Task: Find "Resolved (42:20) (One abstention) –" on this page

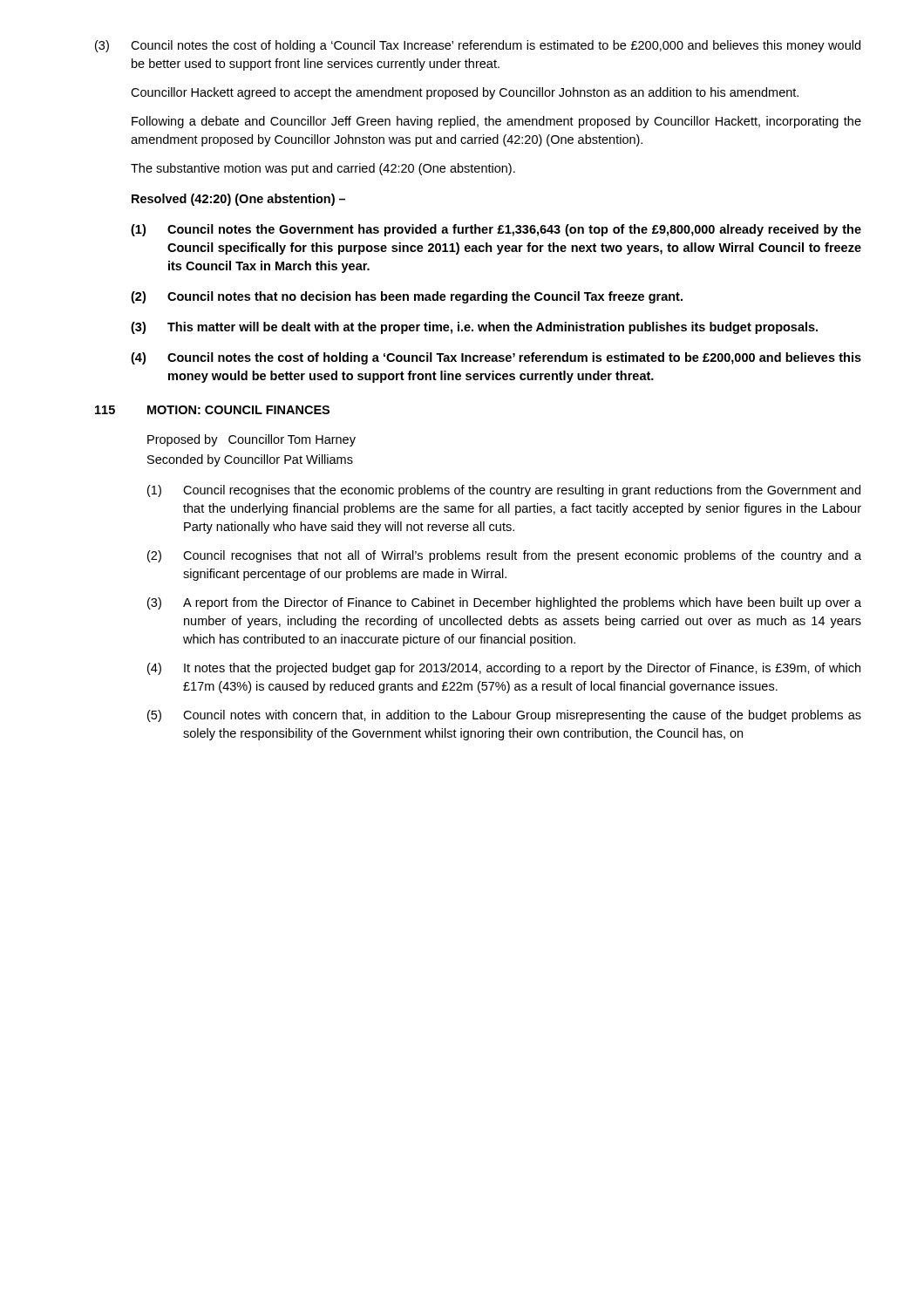Action: [238, 199]
